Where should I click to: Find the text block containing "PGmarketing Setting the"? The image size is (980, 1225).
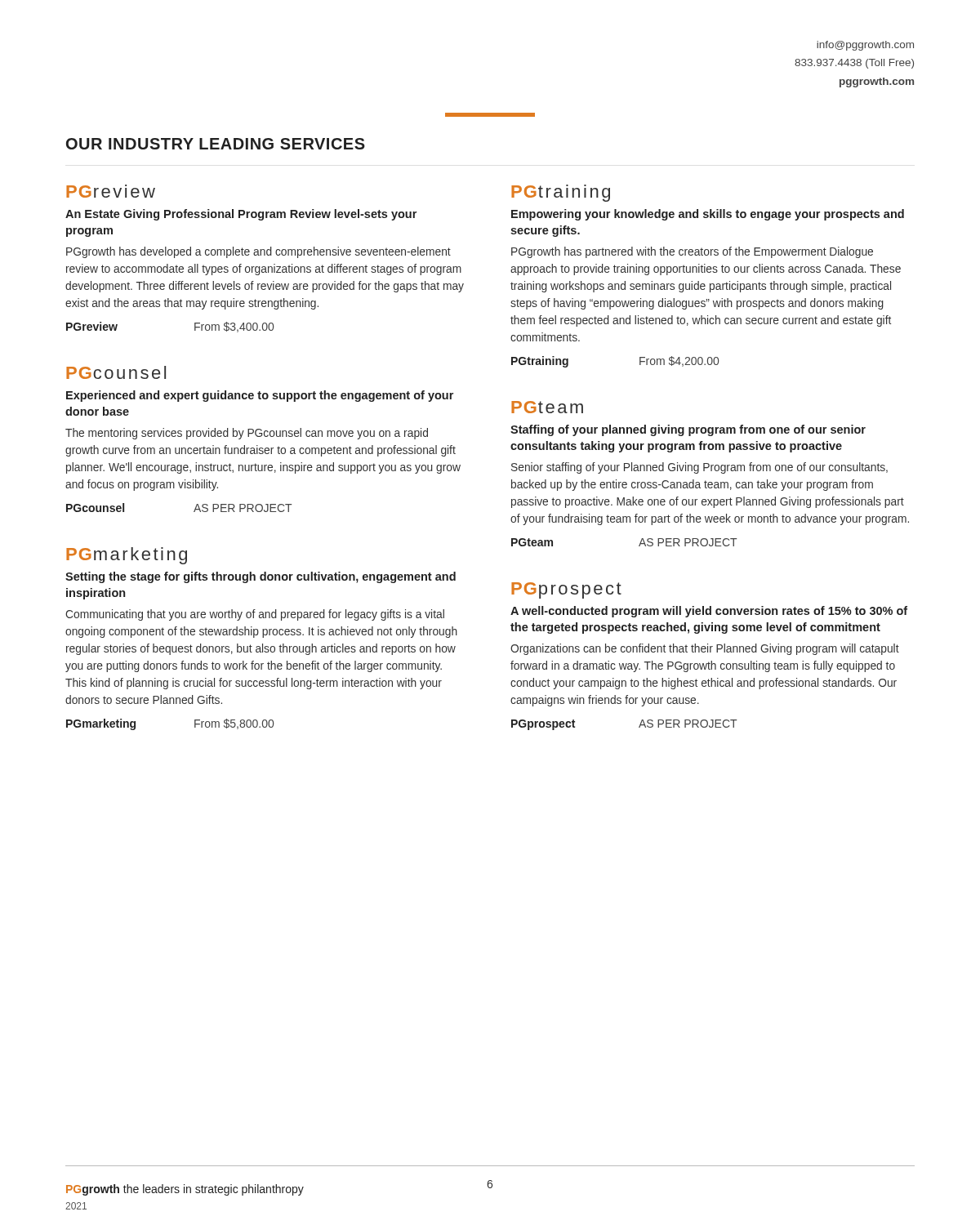pos(265,637)
